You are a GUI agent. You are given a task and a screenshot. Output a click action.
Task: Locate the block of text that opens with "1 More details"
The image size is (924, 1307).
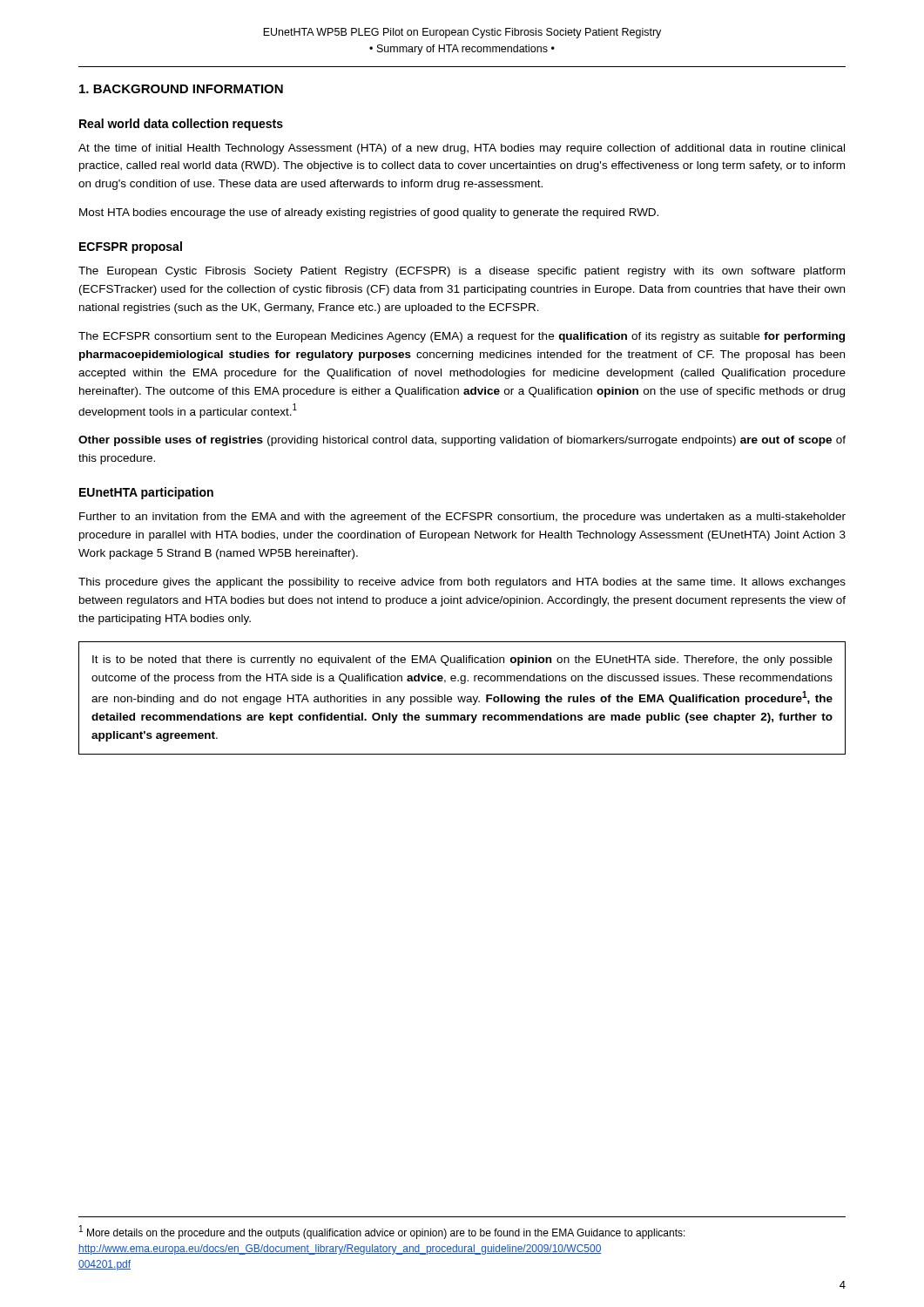point(382,1247)
